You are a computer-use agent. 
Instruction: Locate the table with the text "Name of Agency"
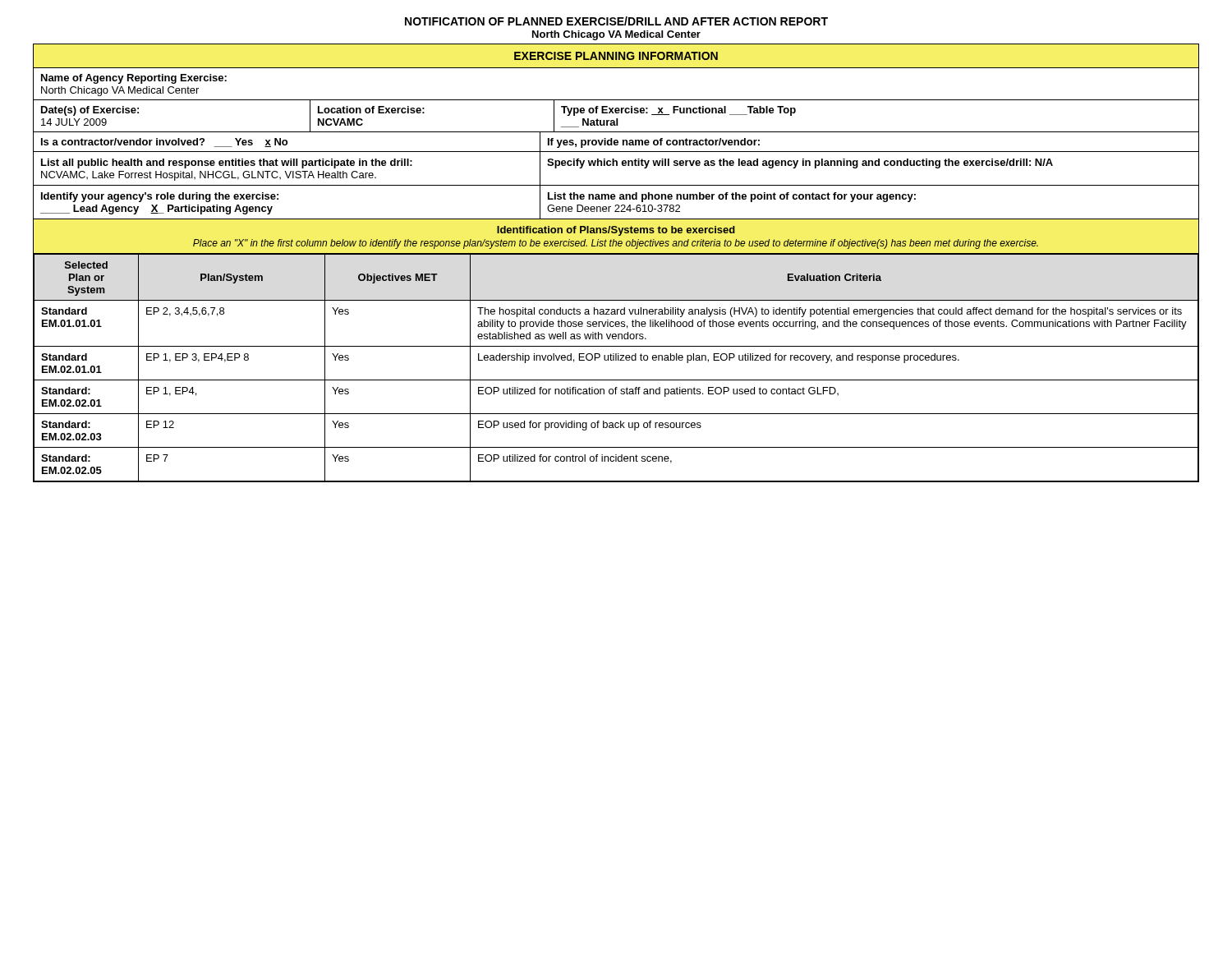tap(616, 144)
